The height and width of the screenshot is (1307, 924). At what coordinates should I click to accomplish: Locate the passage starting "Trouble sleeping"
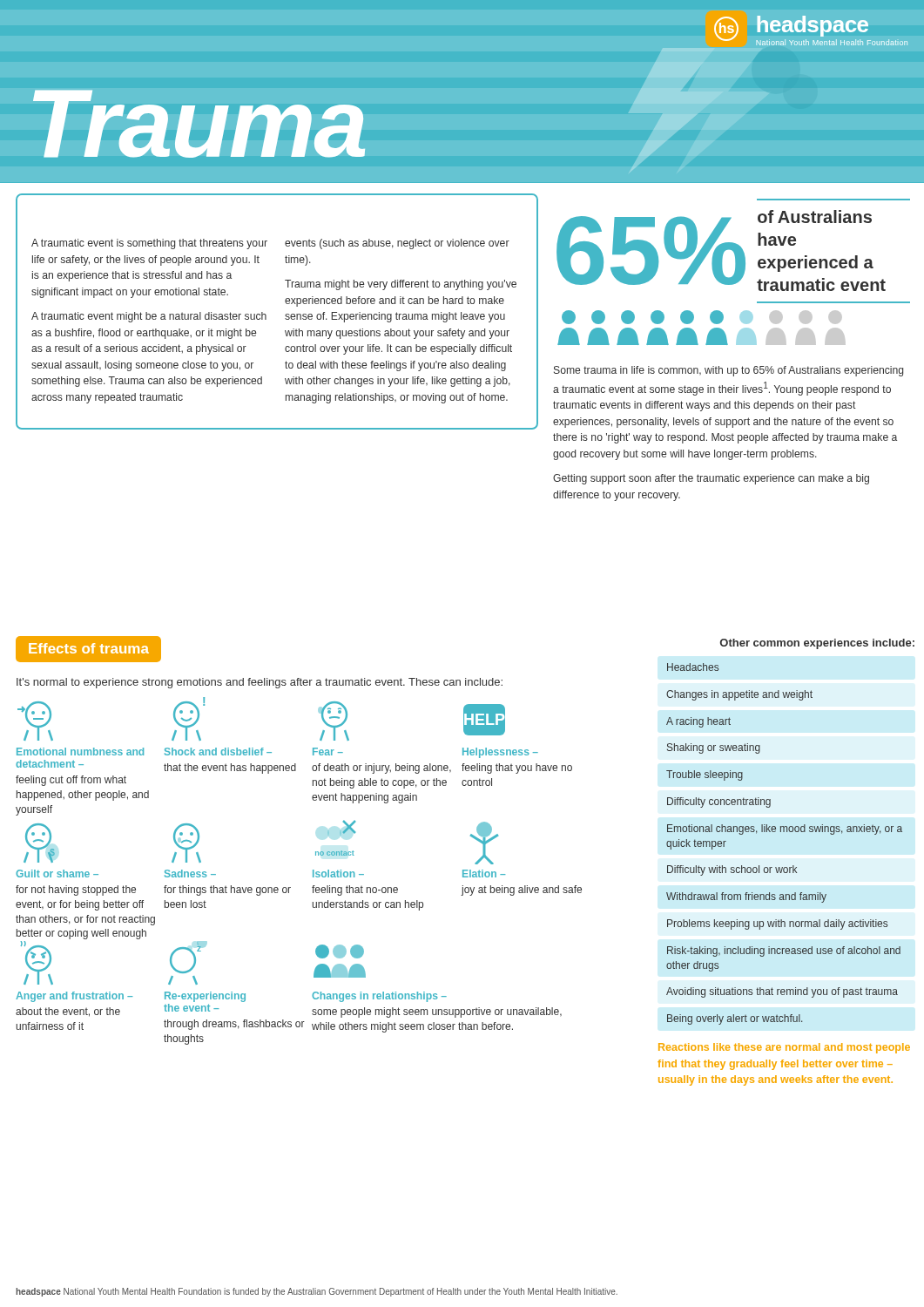(x=705, y=775)
